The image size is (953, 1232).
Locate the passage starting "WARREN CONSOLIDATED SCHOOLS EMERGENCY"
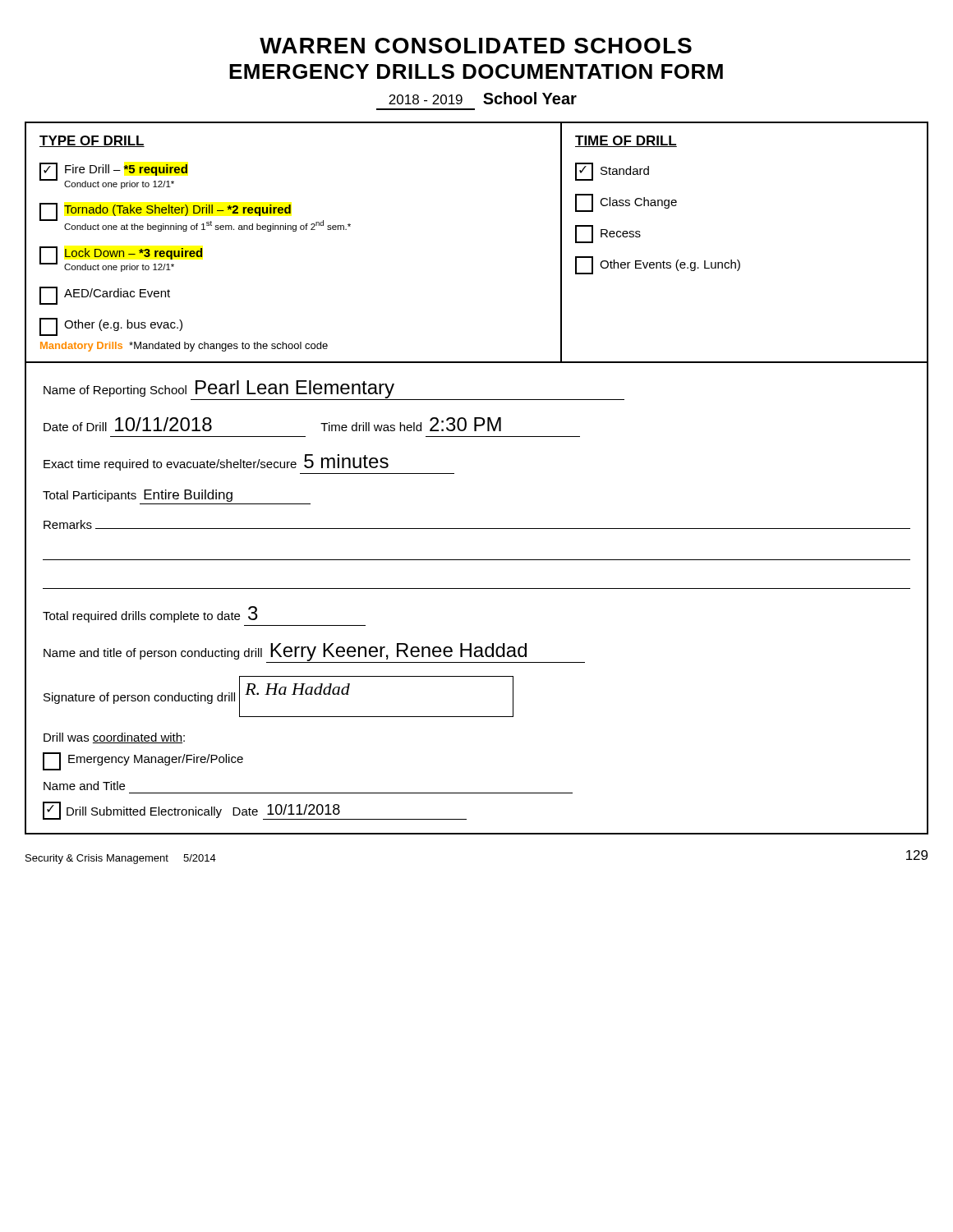(476, 59)
